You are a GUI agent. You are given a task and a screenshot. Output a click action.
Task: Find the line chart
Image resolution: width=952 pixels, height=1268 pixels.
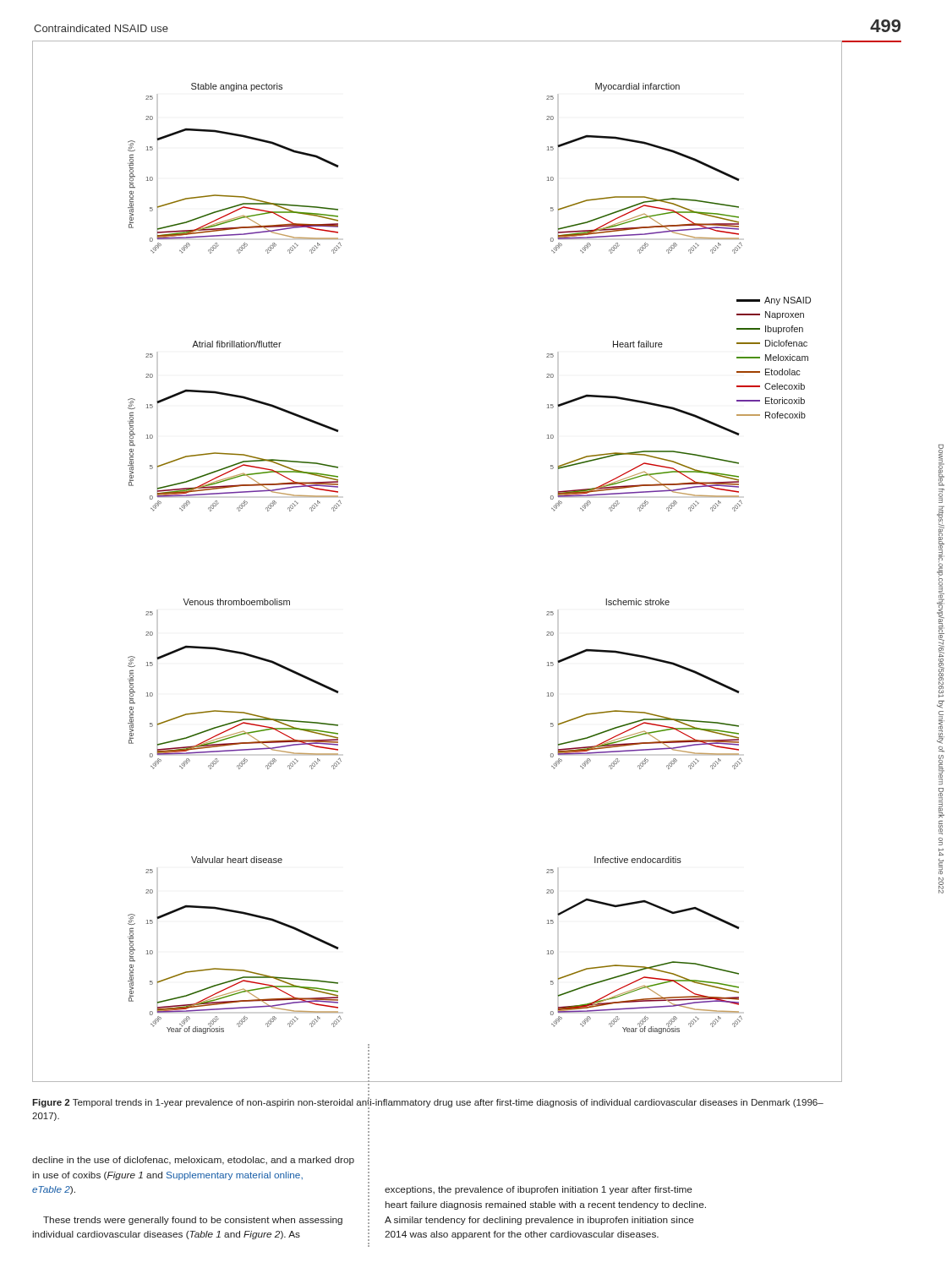click(x=437, y=561)
